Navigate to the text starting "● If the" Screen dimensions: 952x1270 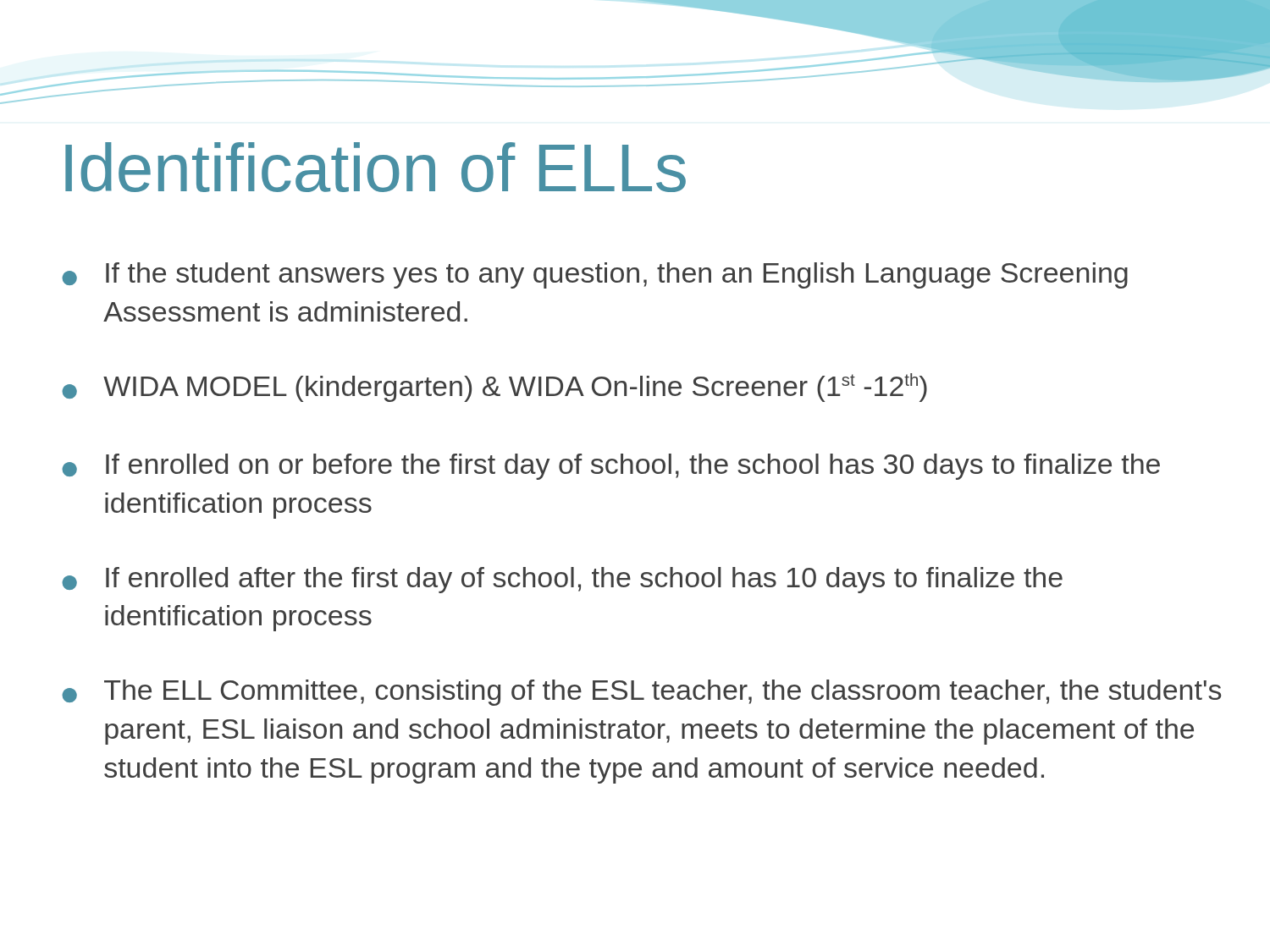pyautogui.click(x=644, y=293)
